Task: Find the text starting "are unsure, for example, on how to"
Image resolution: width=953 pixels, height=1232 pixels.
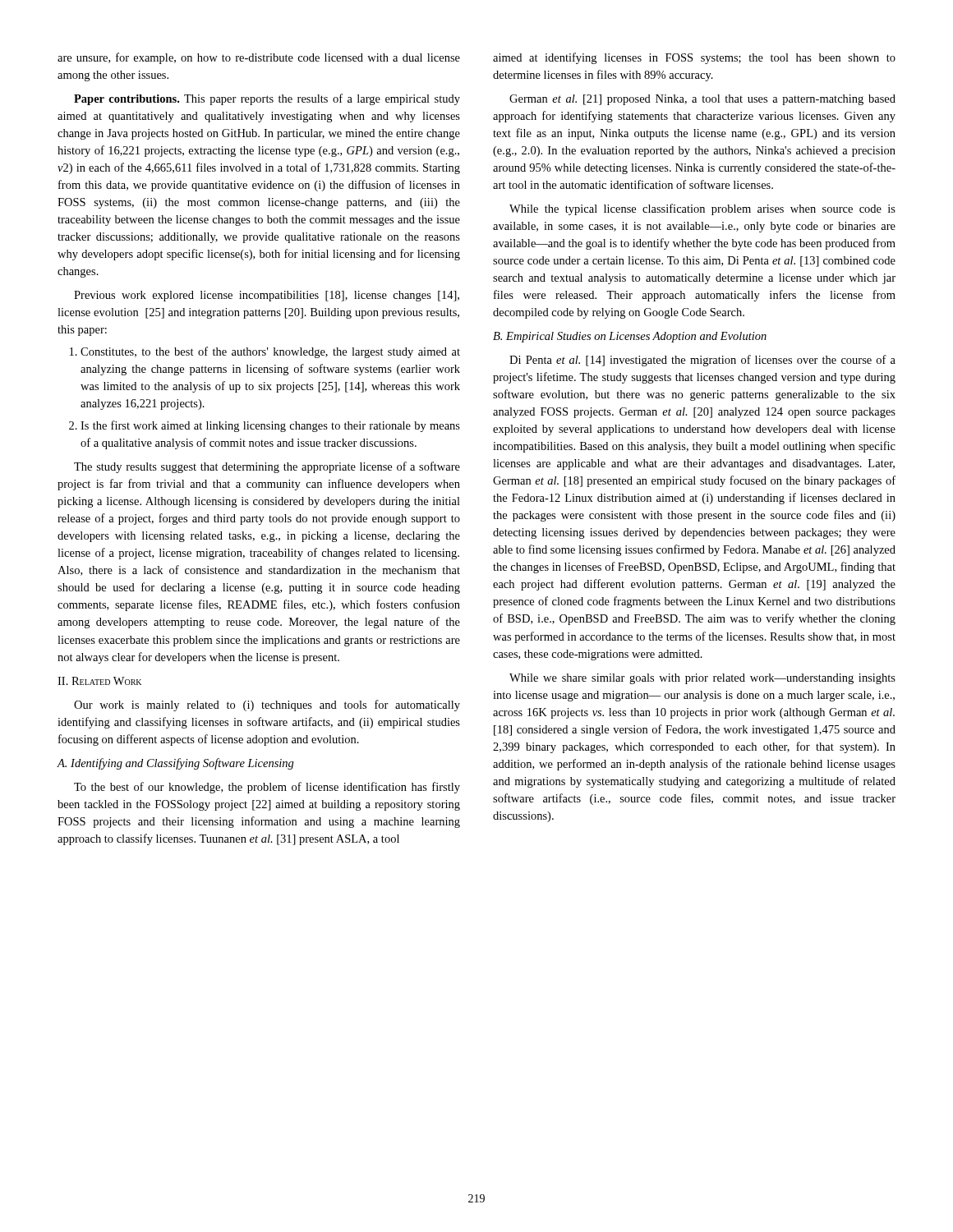Action: click(259, 67)
